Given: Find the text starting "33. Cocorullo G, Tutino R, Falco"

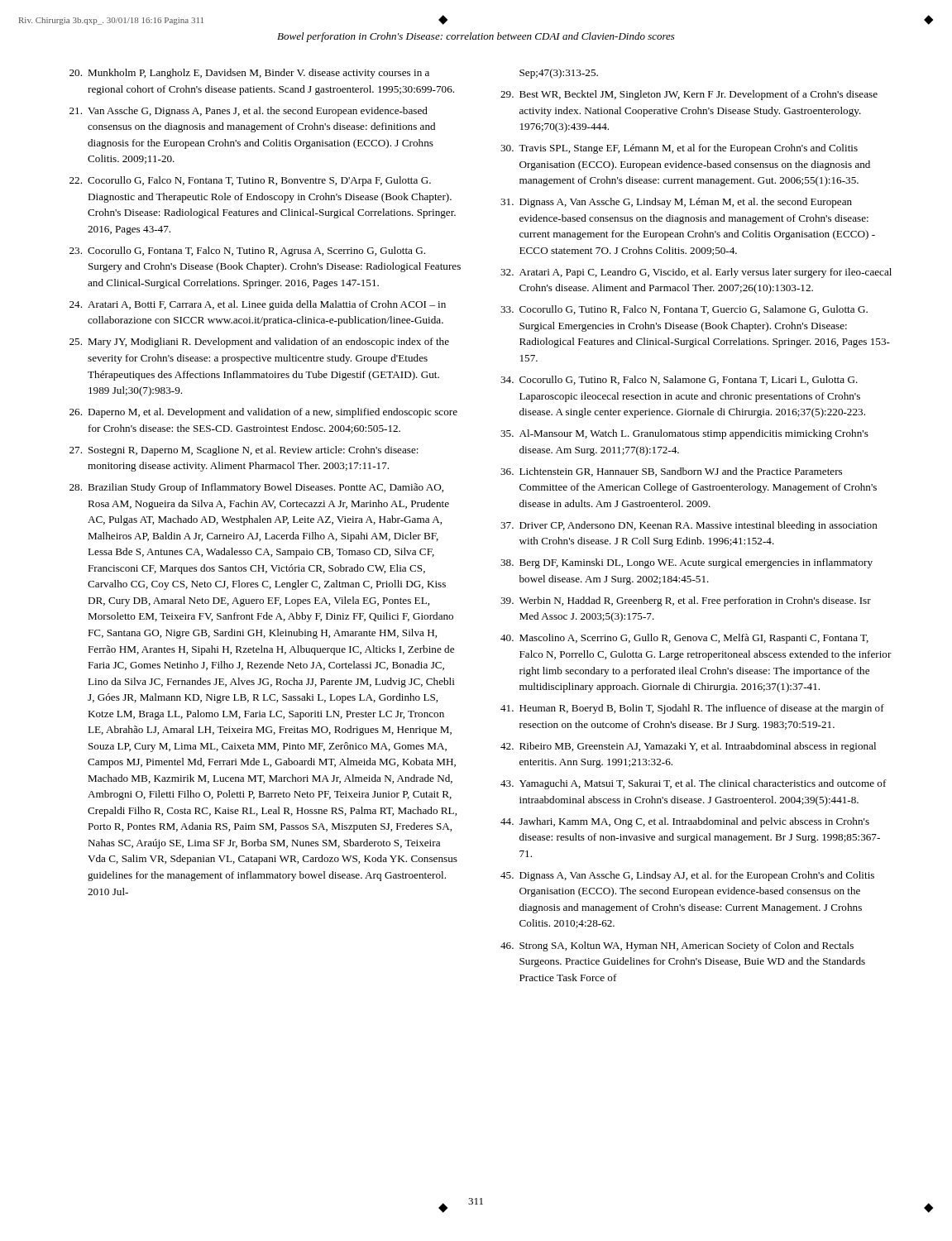Looking at the screenshot, I should 692,334.
